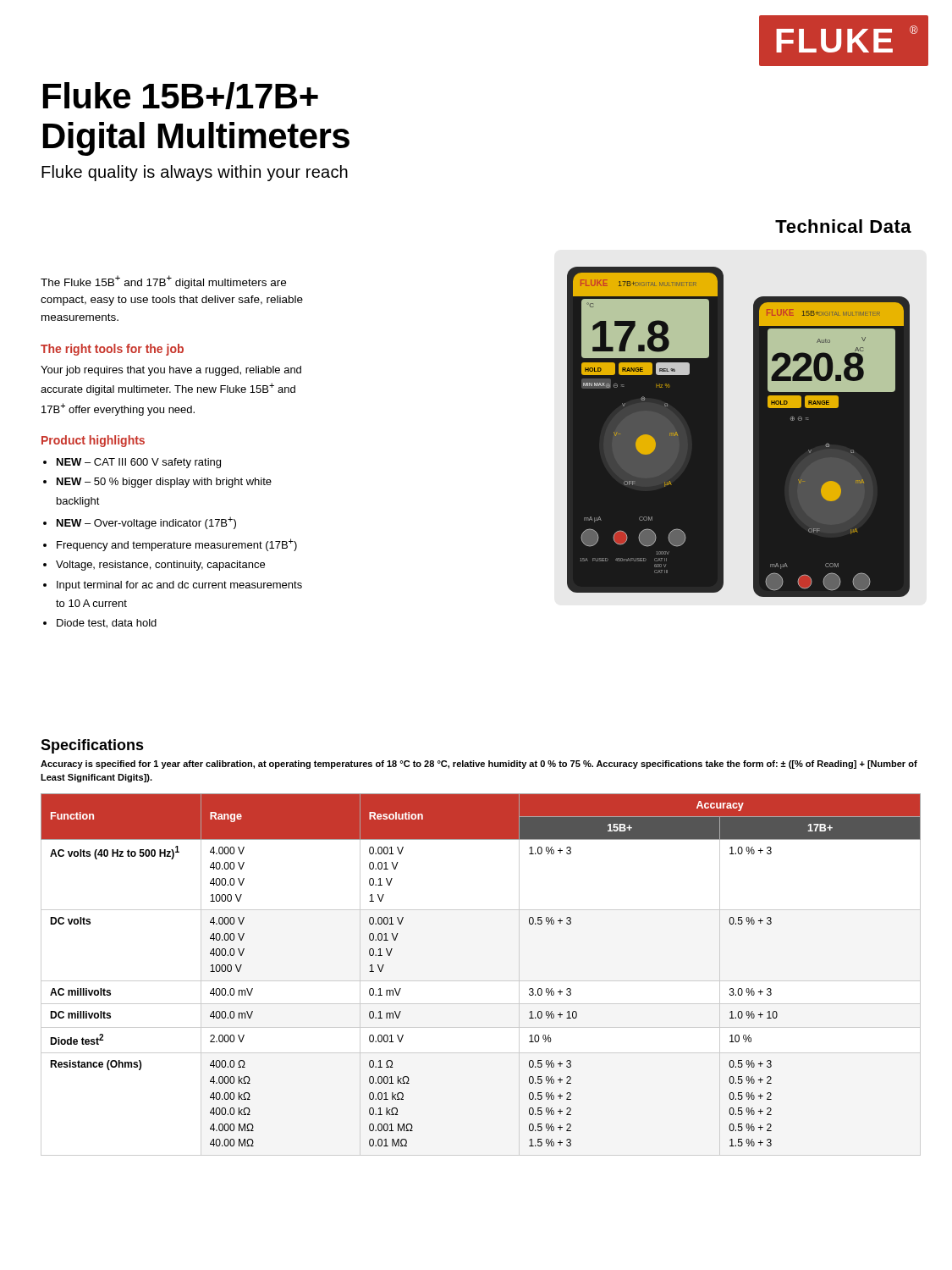
Task: Click on the text starting "NEW – Over-voltage indicator (17B+)"
Action: tap(146, 521)
